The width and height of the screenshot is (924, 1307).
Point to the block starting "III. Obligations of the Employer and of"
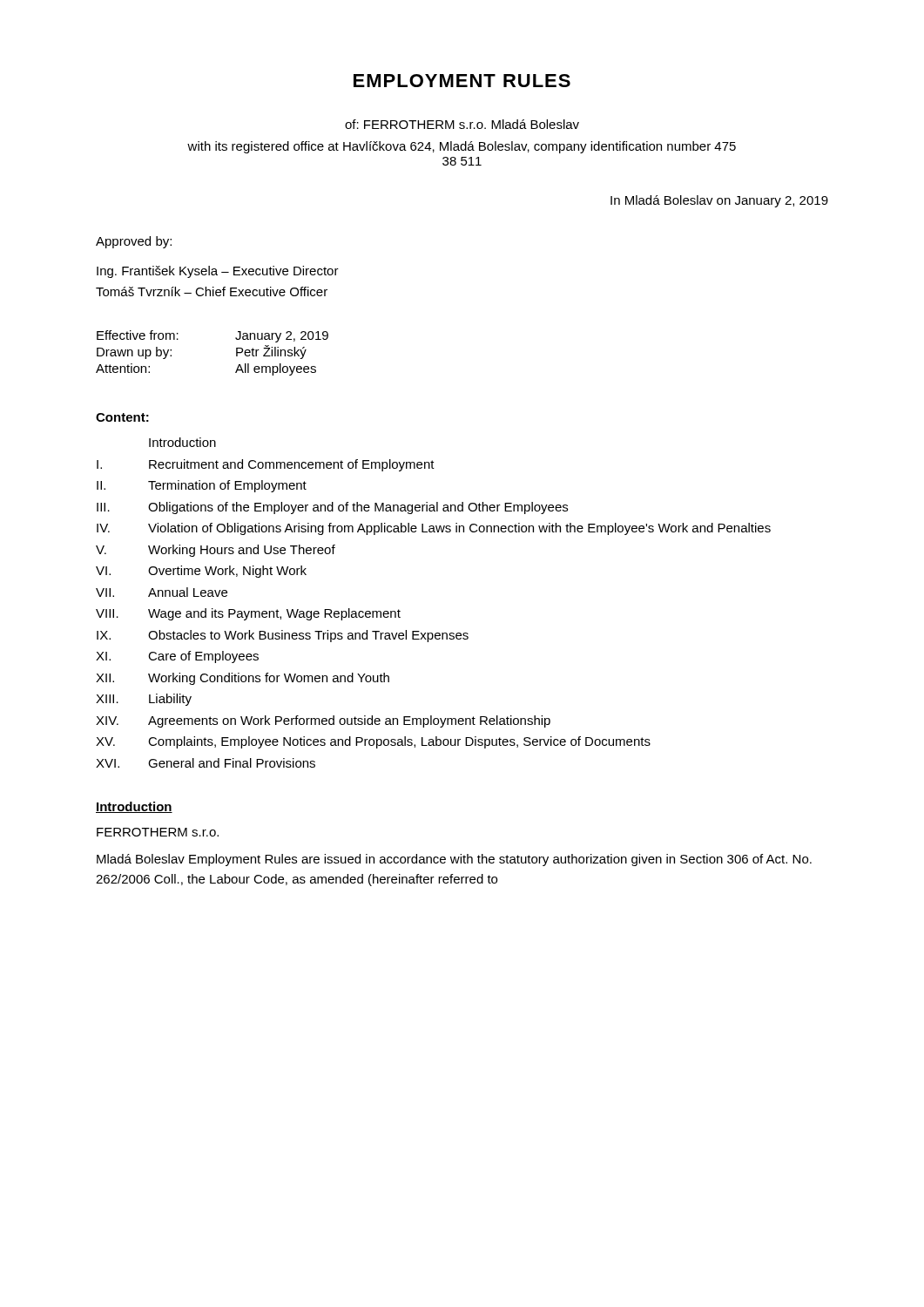click(x=462, y=507)
